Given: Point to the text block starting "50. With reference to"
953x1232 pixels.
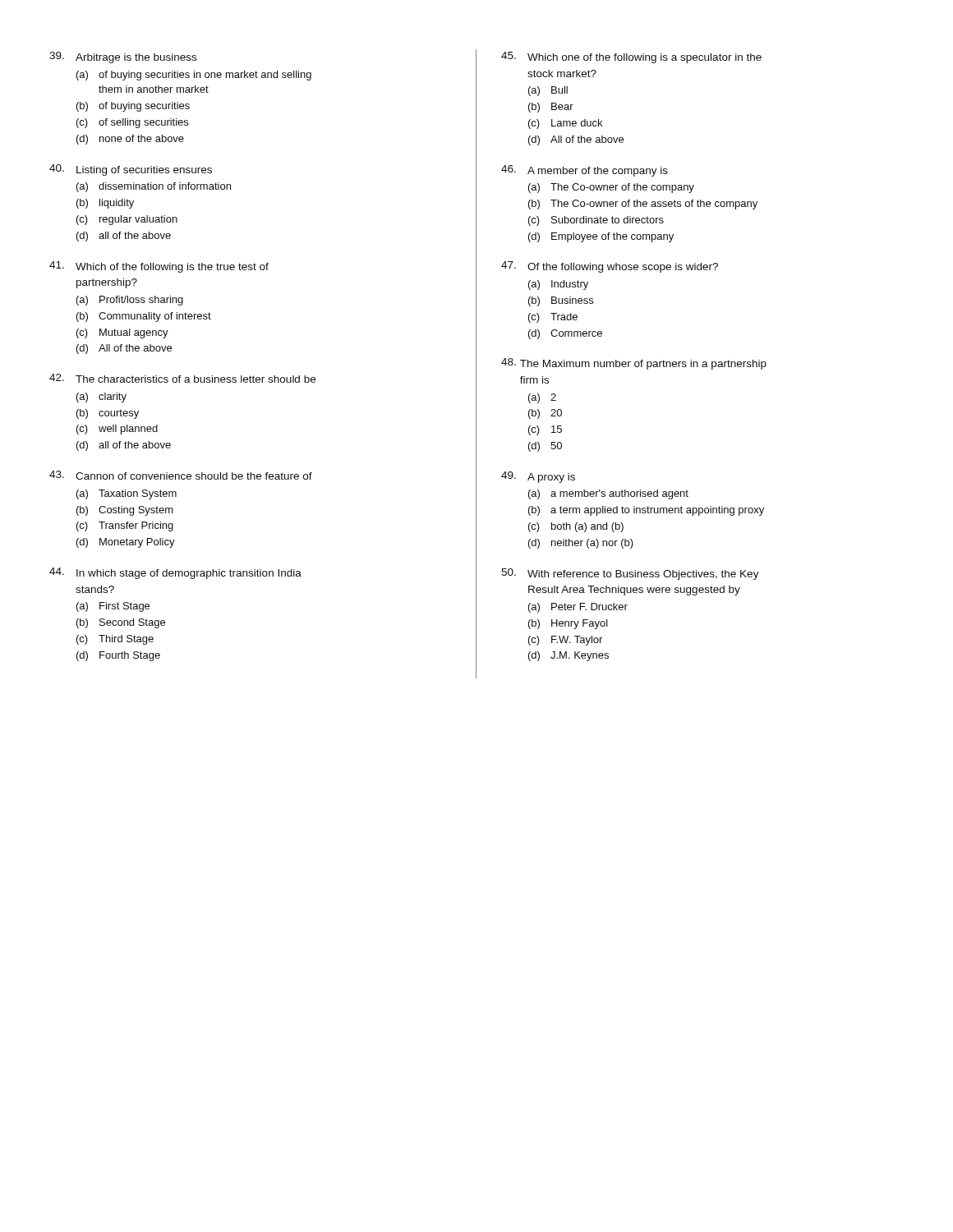Looking at the screenshot, I should [x=630, y=574].
